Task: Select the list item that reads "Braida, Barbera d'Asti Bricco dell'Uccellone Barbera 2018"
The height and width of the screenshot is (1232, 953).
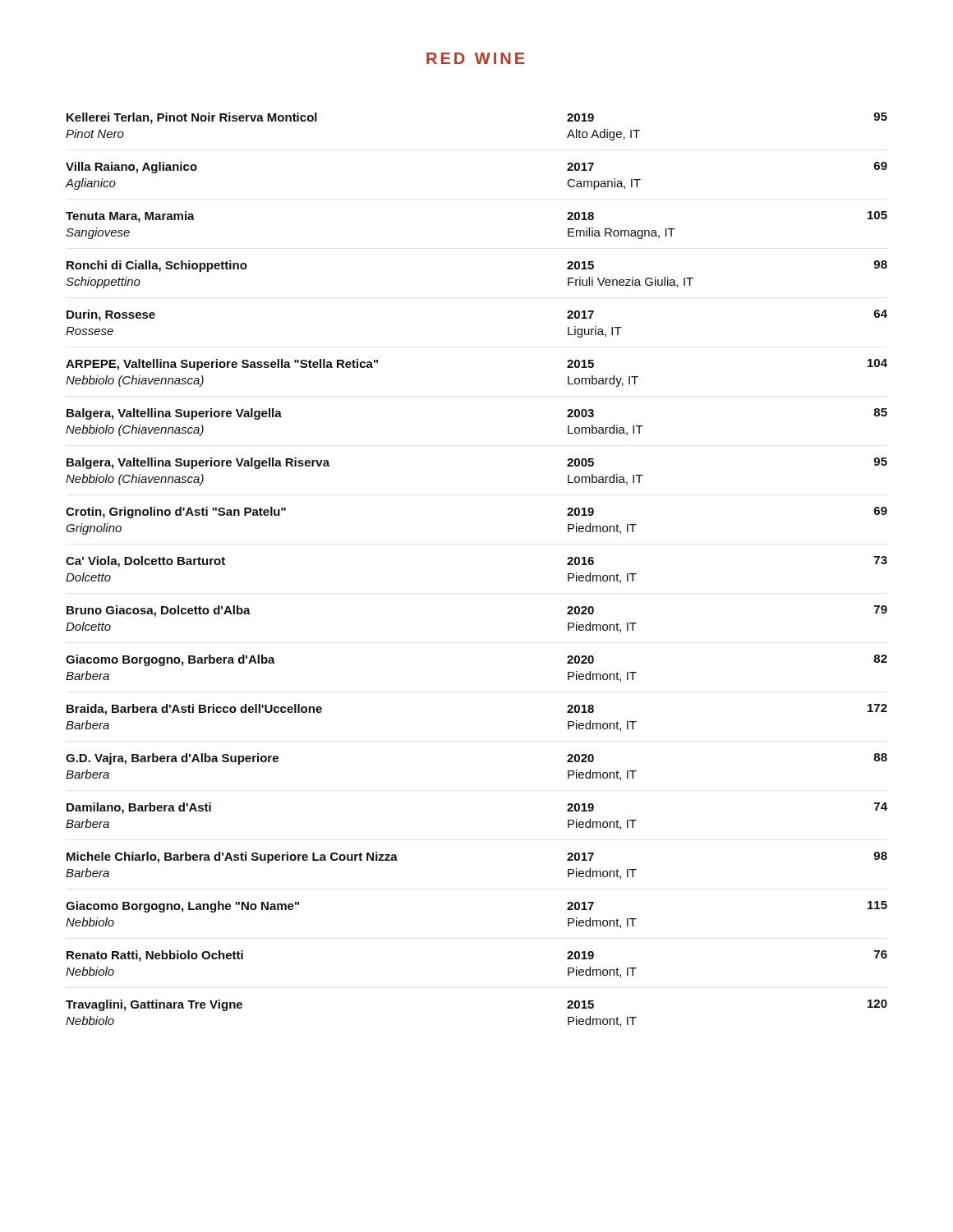Action: tap(189, 709)
